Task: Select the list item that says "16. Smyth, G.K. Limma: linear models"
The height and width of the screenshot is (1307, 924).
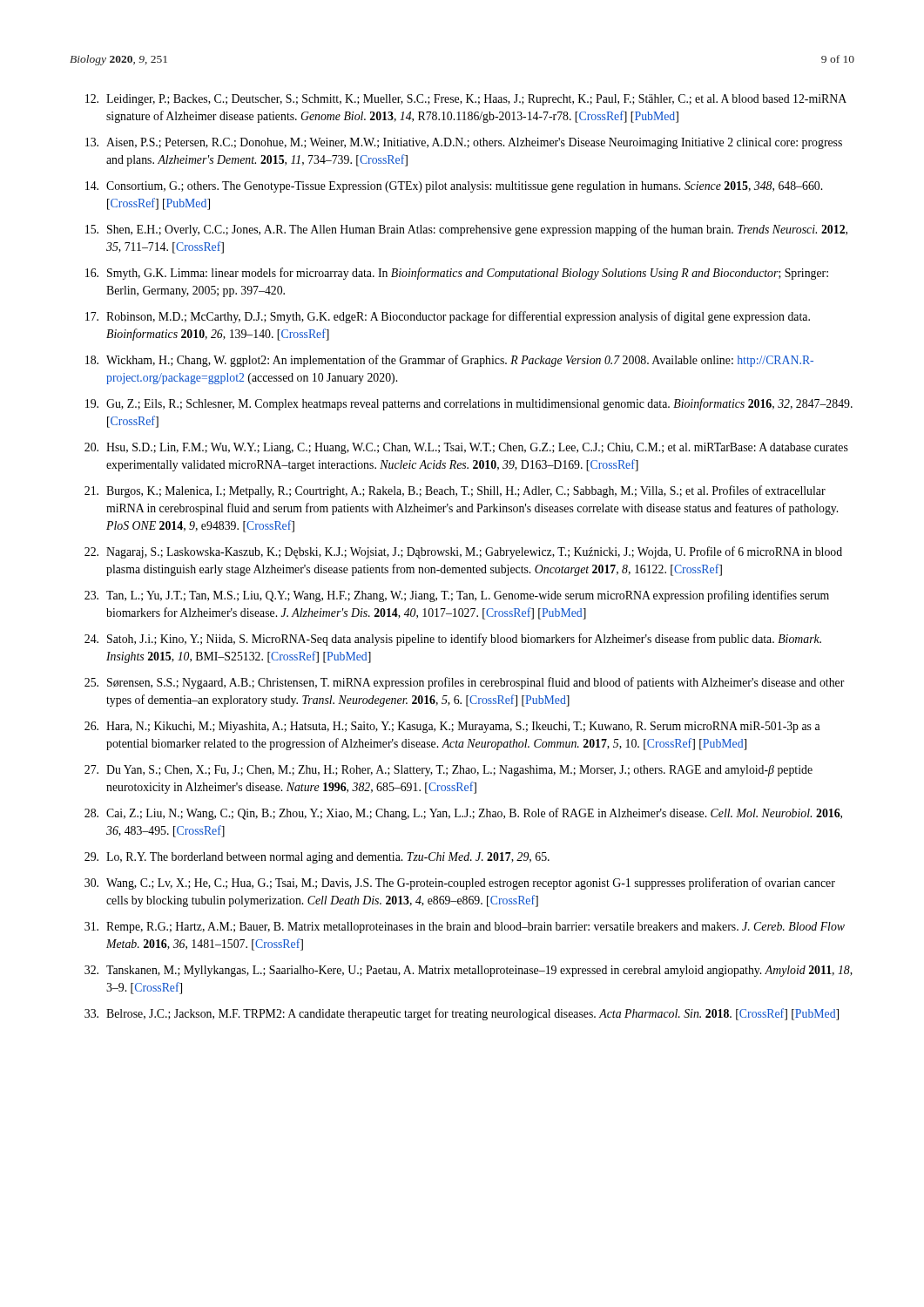Action: (462, 282)
